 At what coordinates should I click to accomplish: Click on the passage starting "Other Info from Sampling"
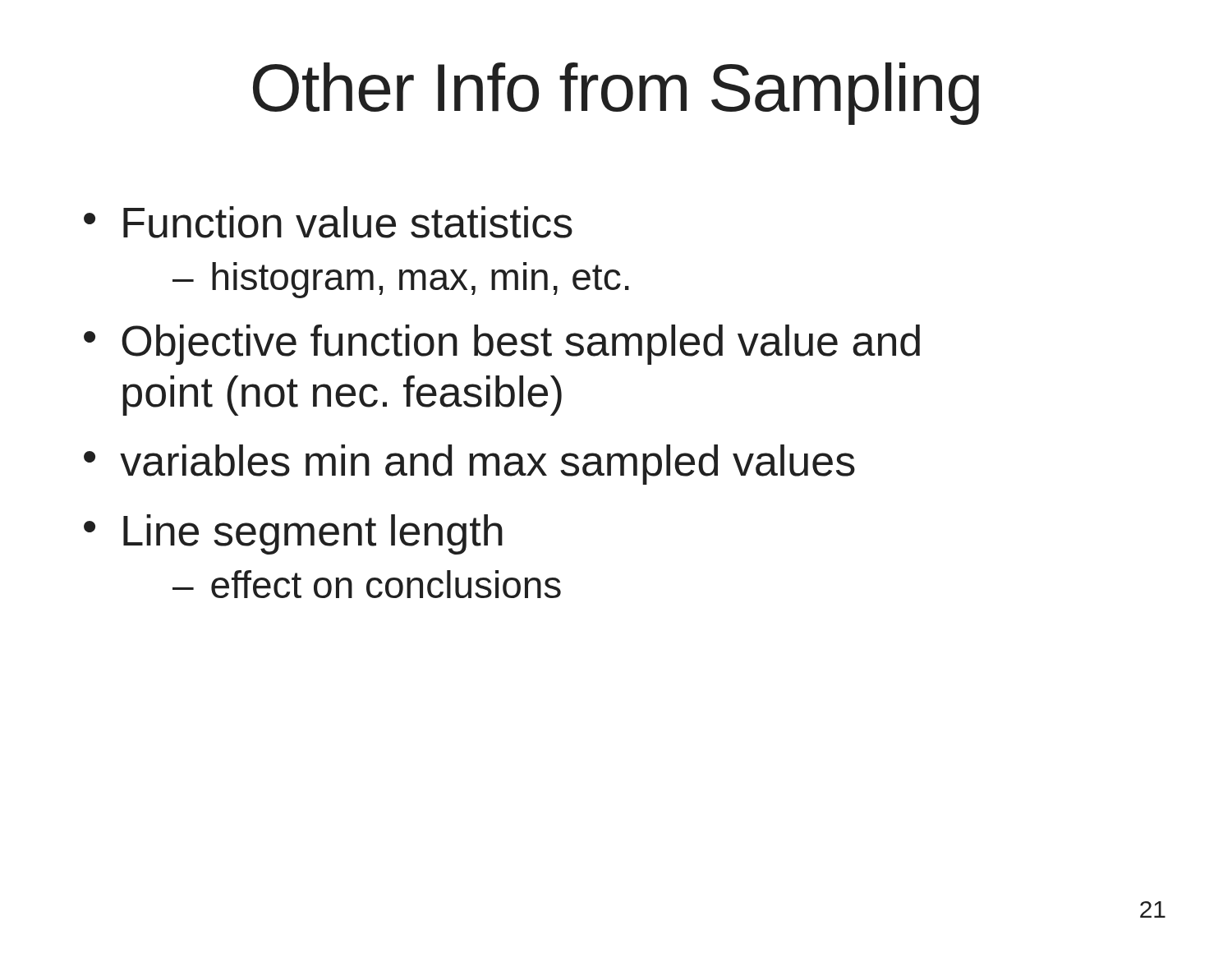point(616,87)
